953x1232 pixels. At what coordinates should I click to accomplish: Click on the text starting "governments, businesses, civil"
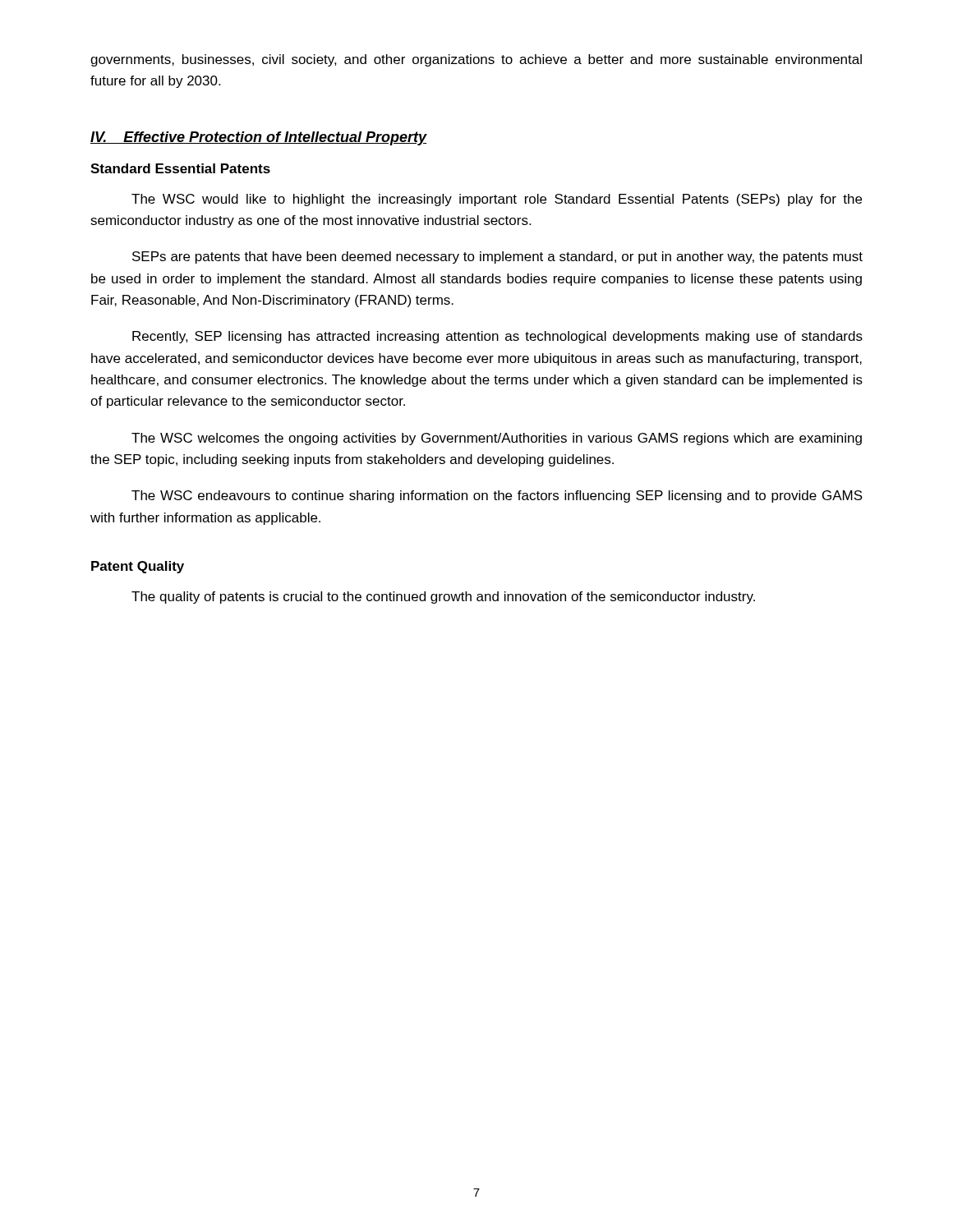point(476,70)
